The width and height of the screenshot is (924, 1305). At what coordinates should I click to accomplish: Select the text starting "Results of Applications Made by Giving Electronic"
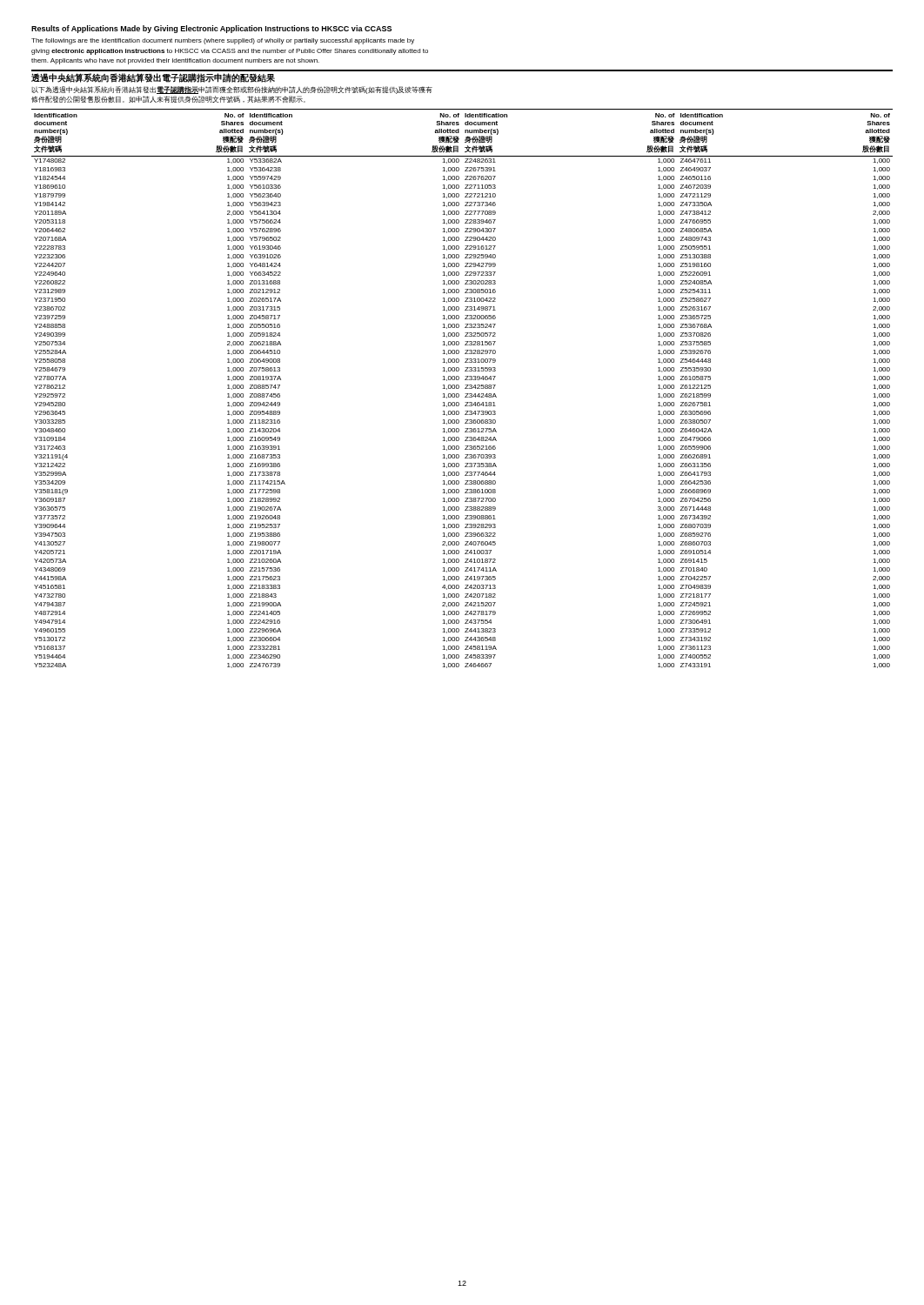212,29
